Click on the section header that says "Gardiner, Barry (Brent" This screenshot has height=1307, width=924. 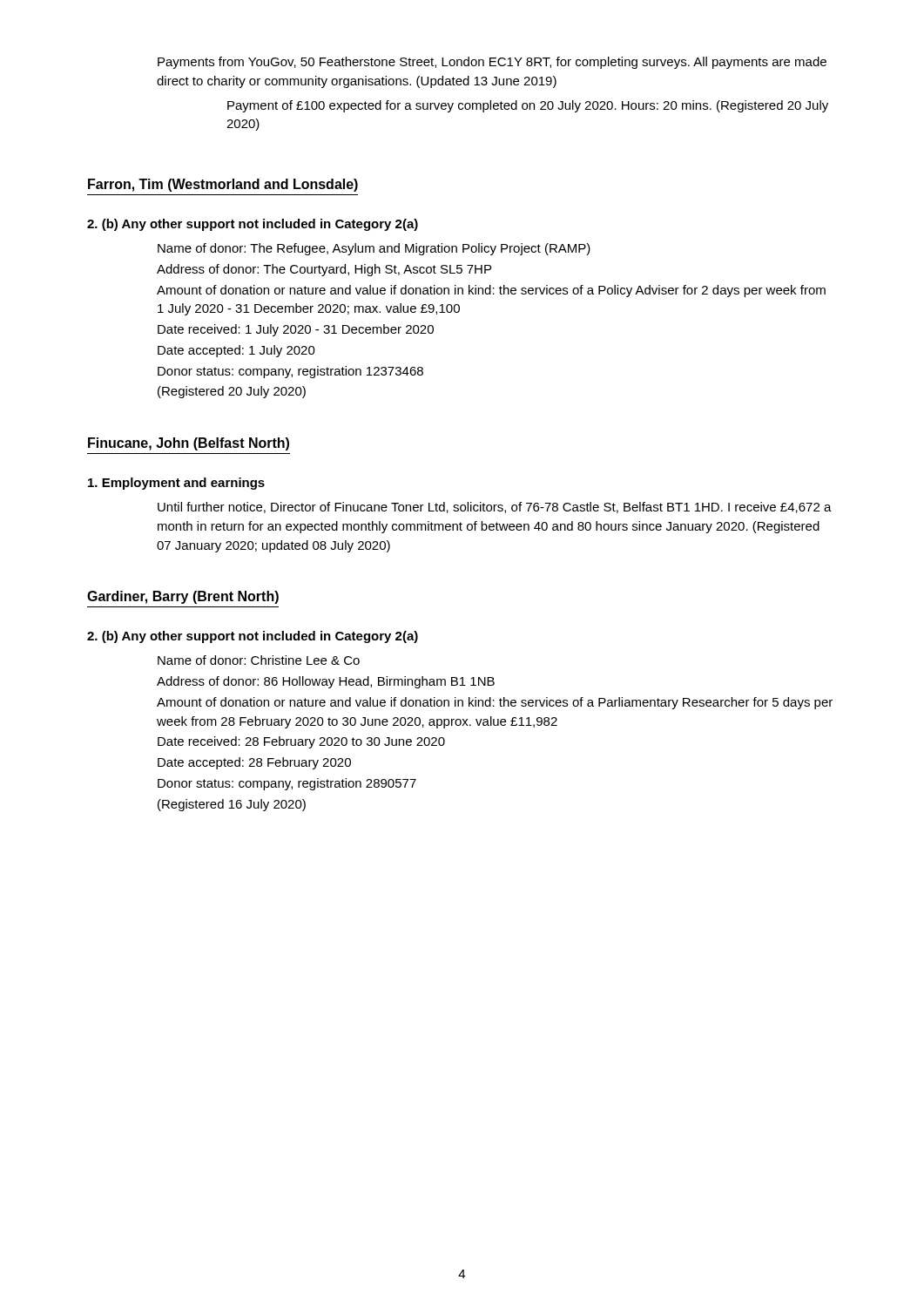[183, 597]
